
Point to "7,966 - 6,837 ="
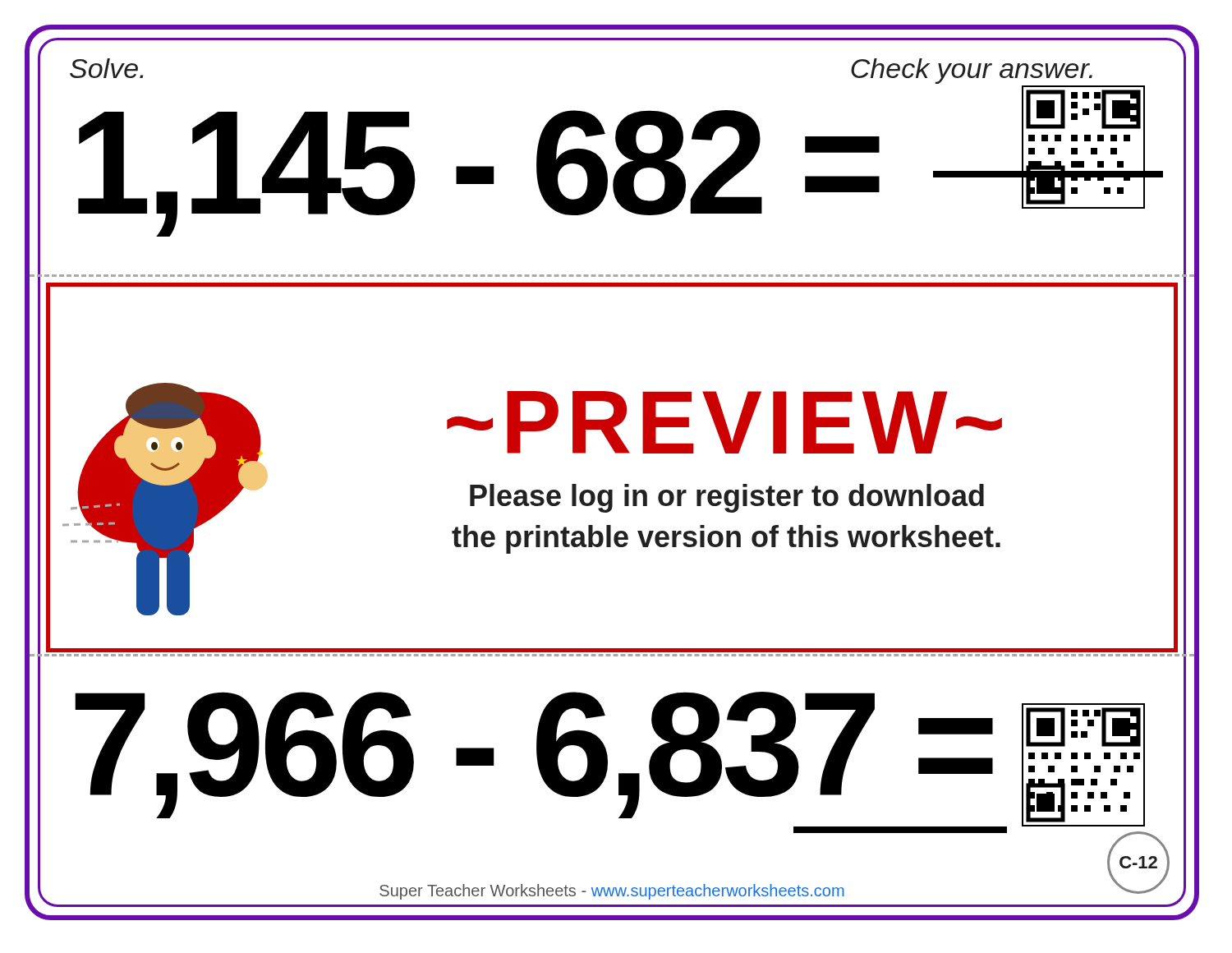tap(531, 744)
